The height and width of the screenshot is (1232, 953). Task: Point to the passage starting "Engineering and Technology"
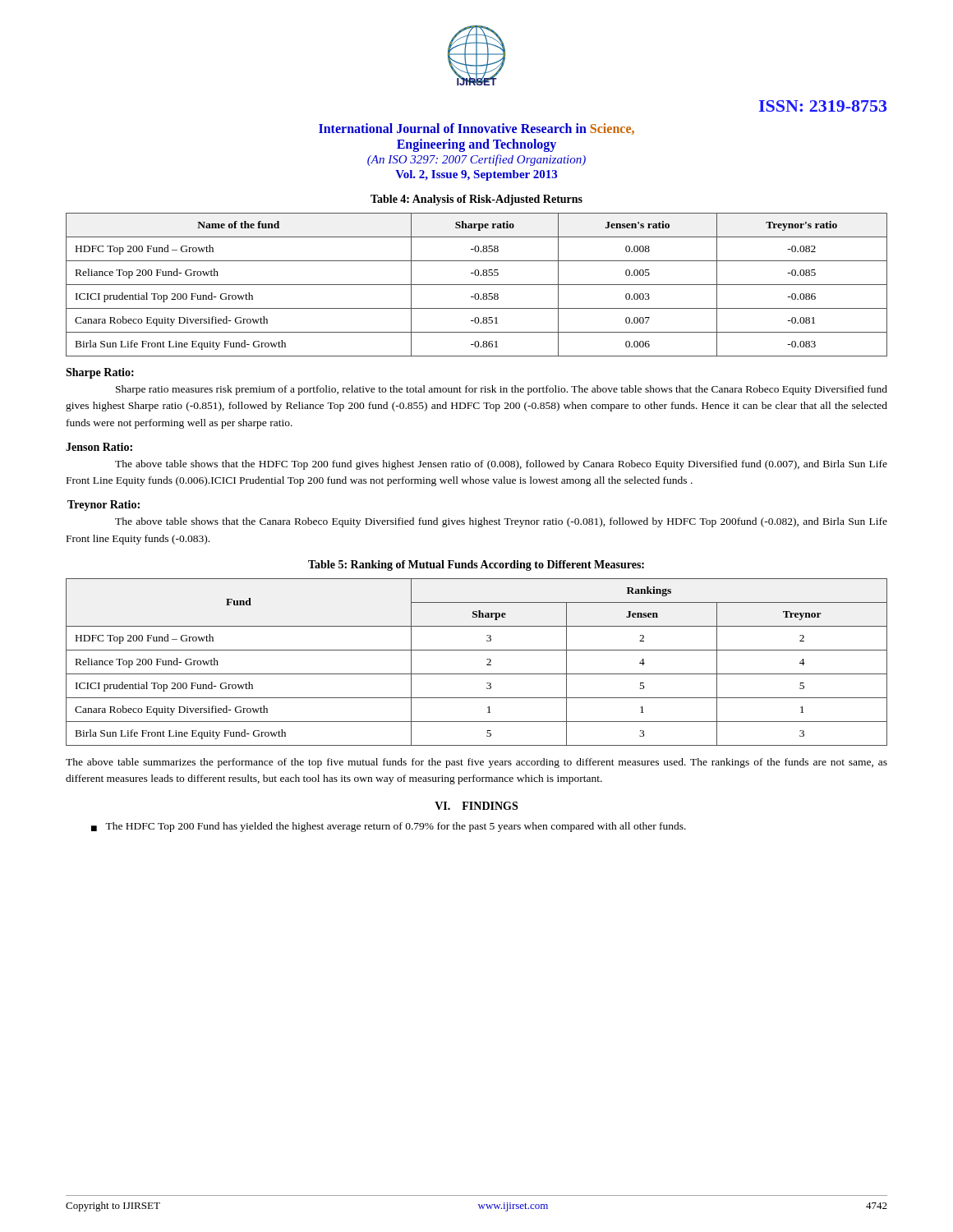pyautogui.click(x=476, y=144)
